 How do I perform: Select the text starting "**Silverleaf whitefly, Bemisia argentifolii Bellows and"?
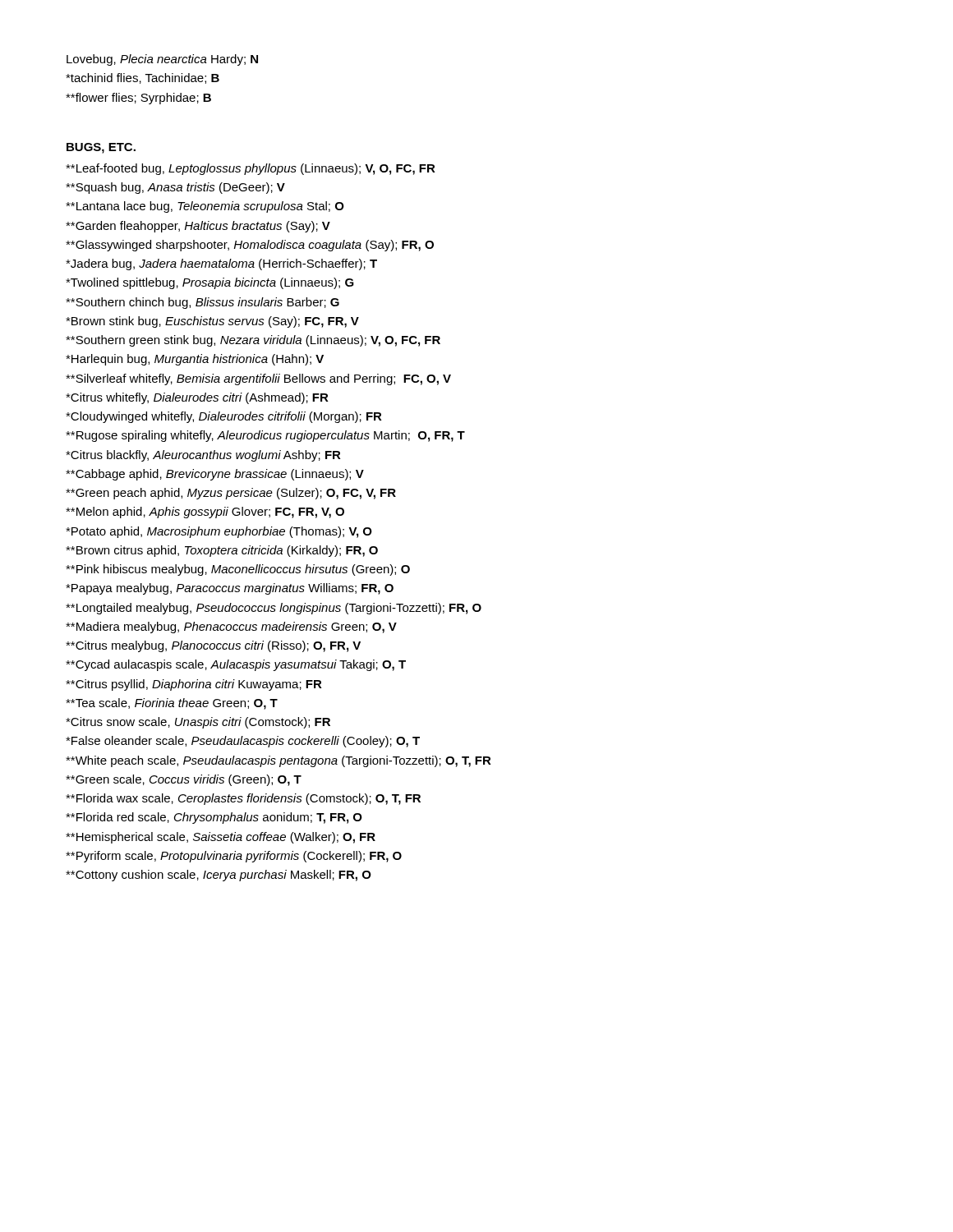(x=435, y=378)
